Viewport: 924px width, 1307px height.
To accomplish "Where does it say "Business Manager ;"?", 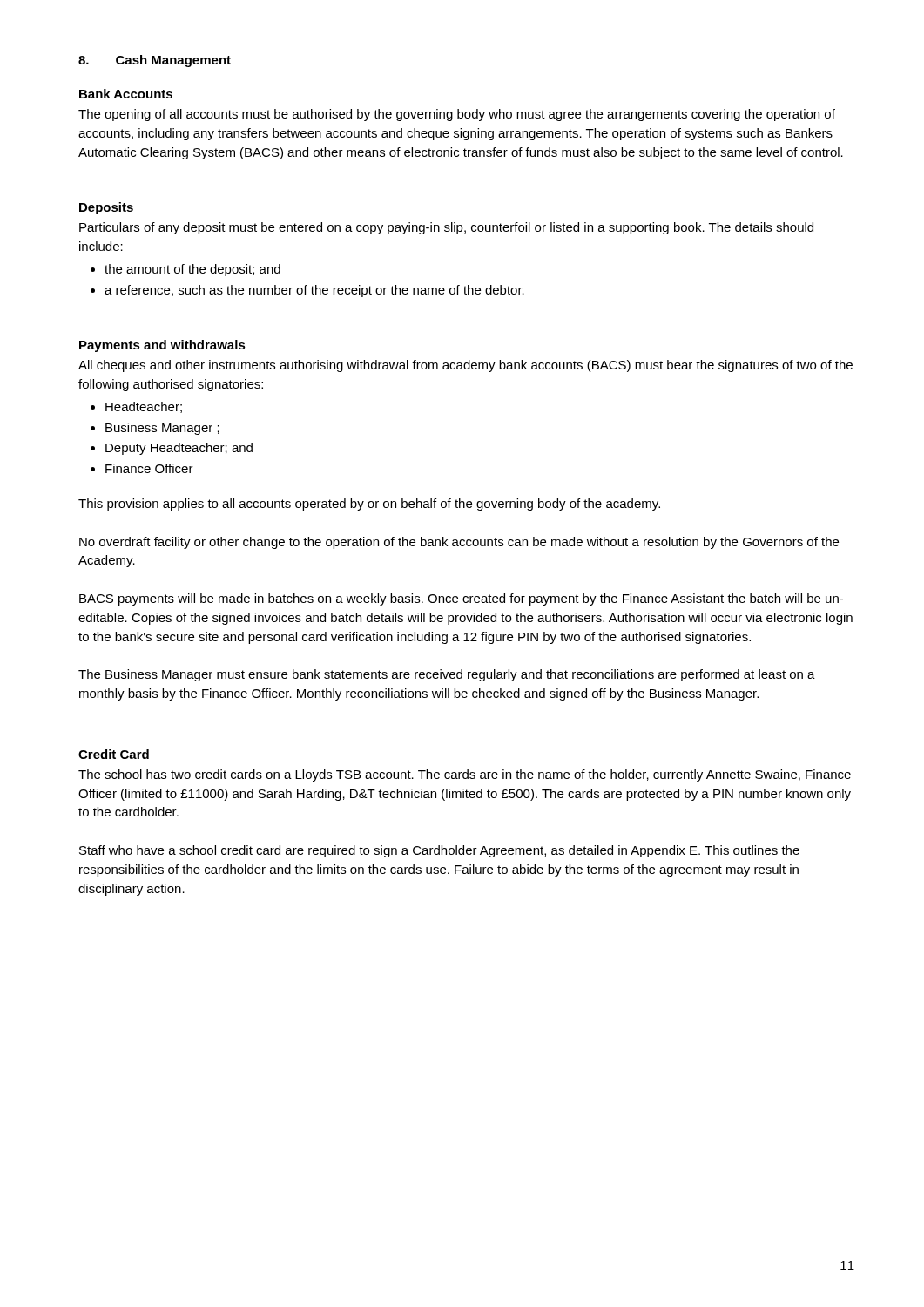I will click(155, 429).
